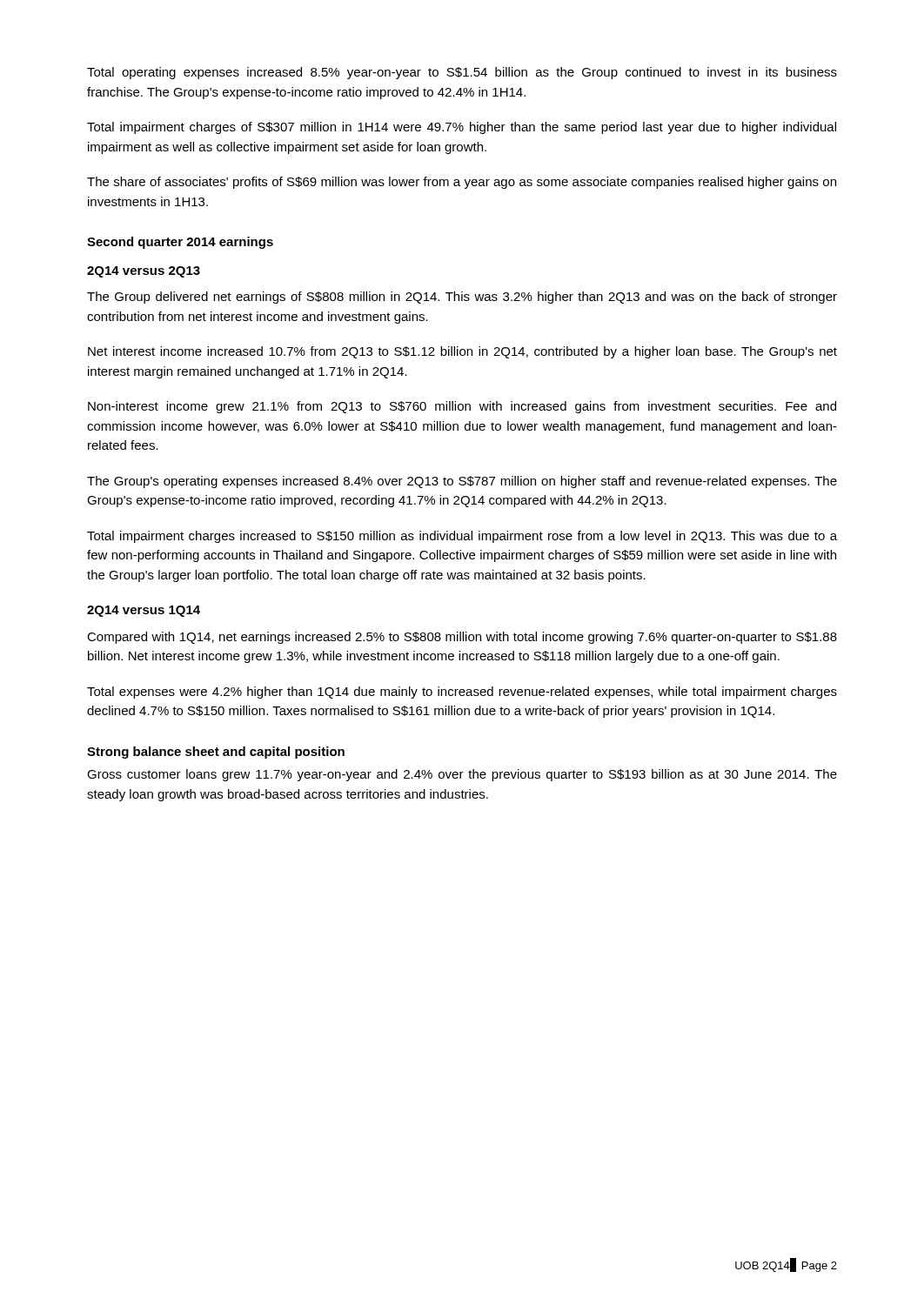Locate the passage starting "Total operating expenses increased 8.5% year-on-year"

(462, 82)
